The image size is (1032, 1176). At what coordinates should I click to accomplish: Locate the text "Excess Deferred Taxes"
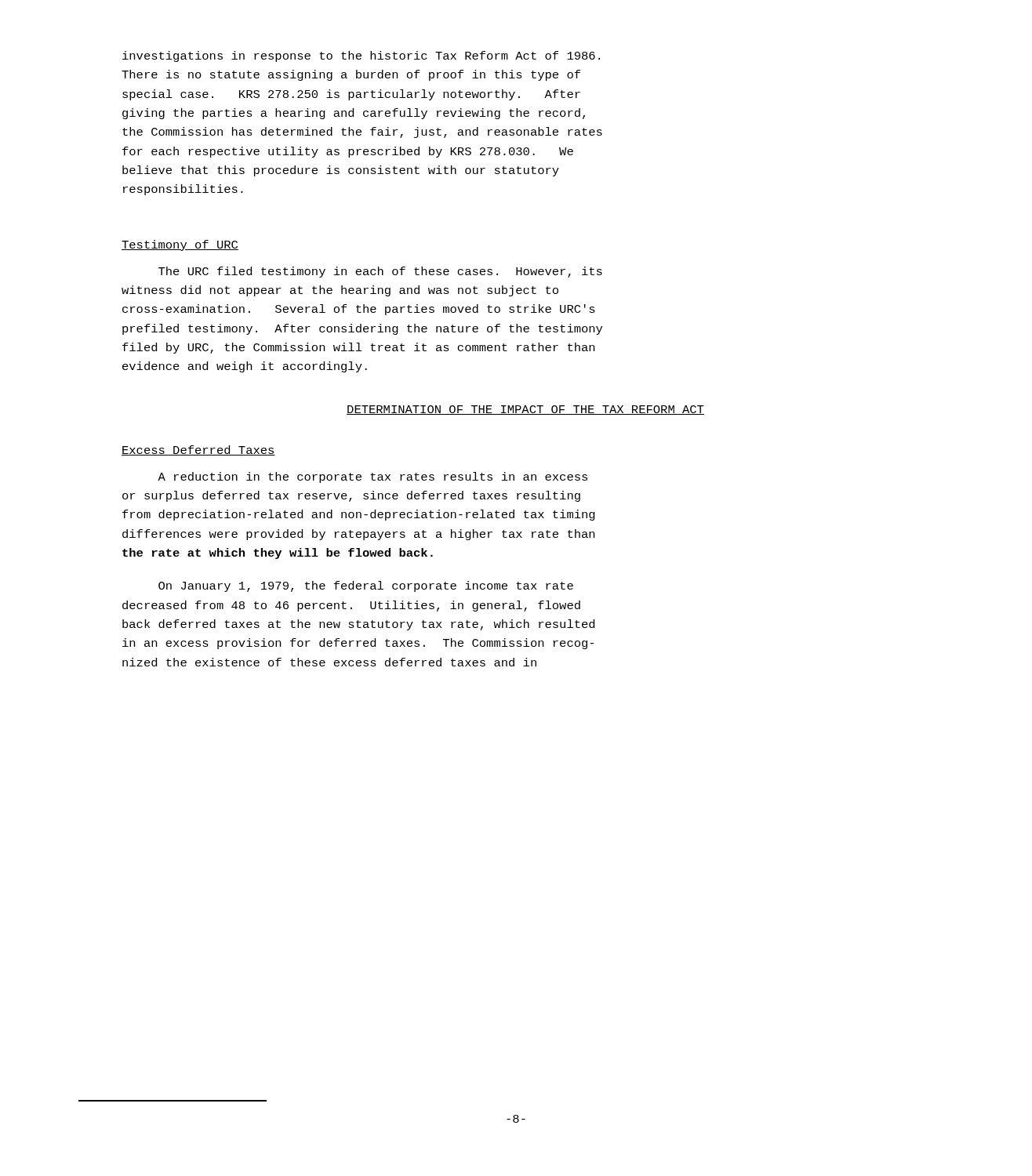click(x=198, y=451)
